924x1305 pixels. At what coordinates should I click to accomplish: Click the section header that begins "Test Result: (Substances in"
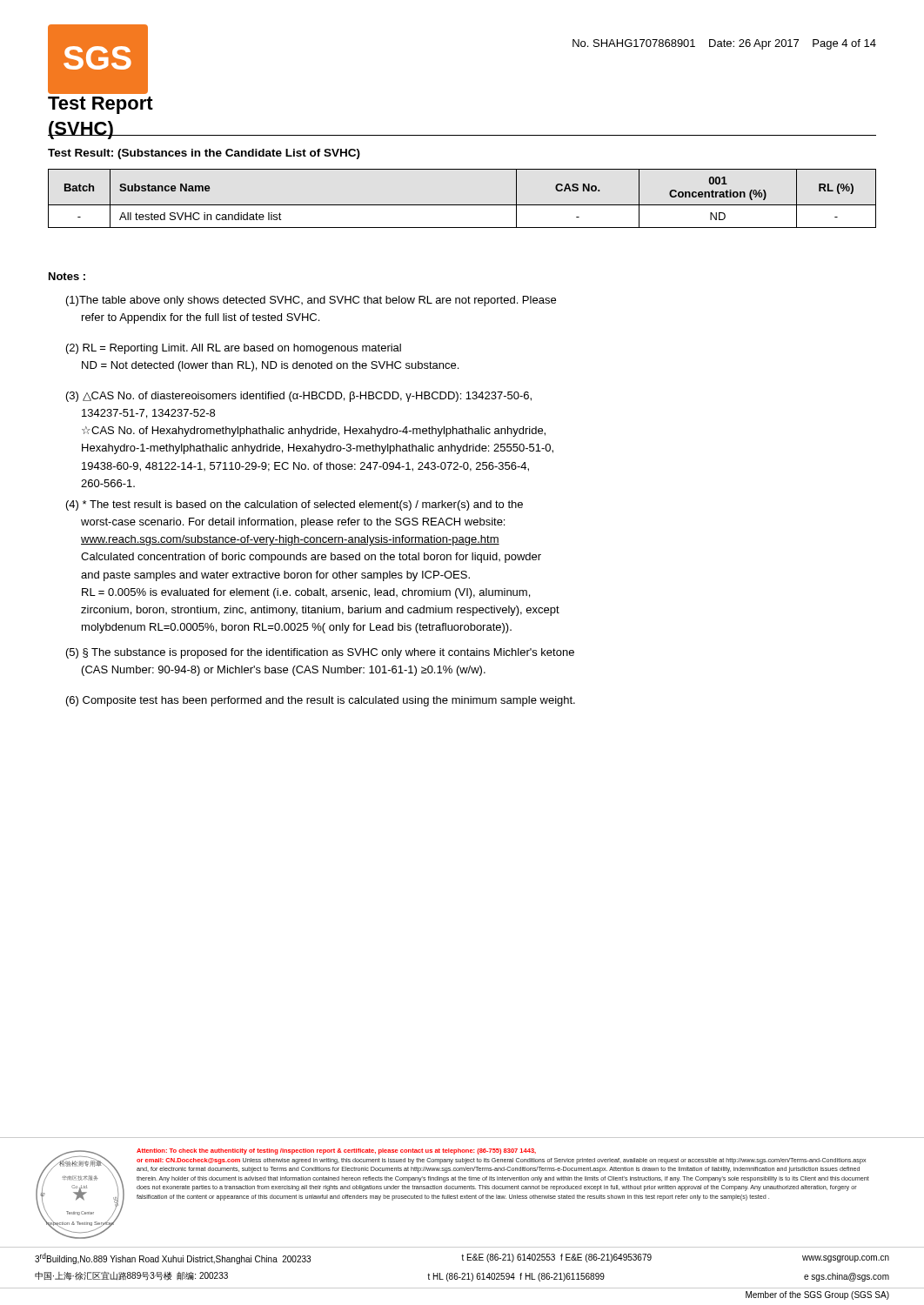(x=204, y=153)
